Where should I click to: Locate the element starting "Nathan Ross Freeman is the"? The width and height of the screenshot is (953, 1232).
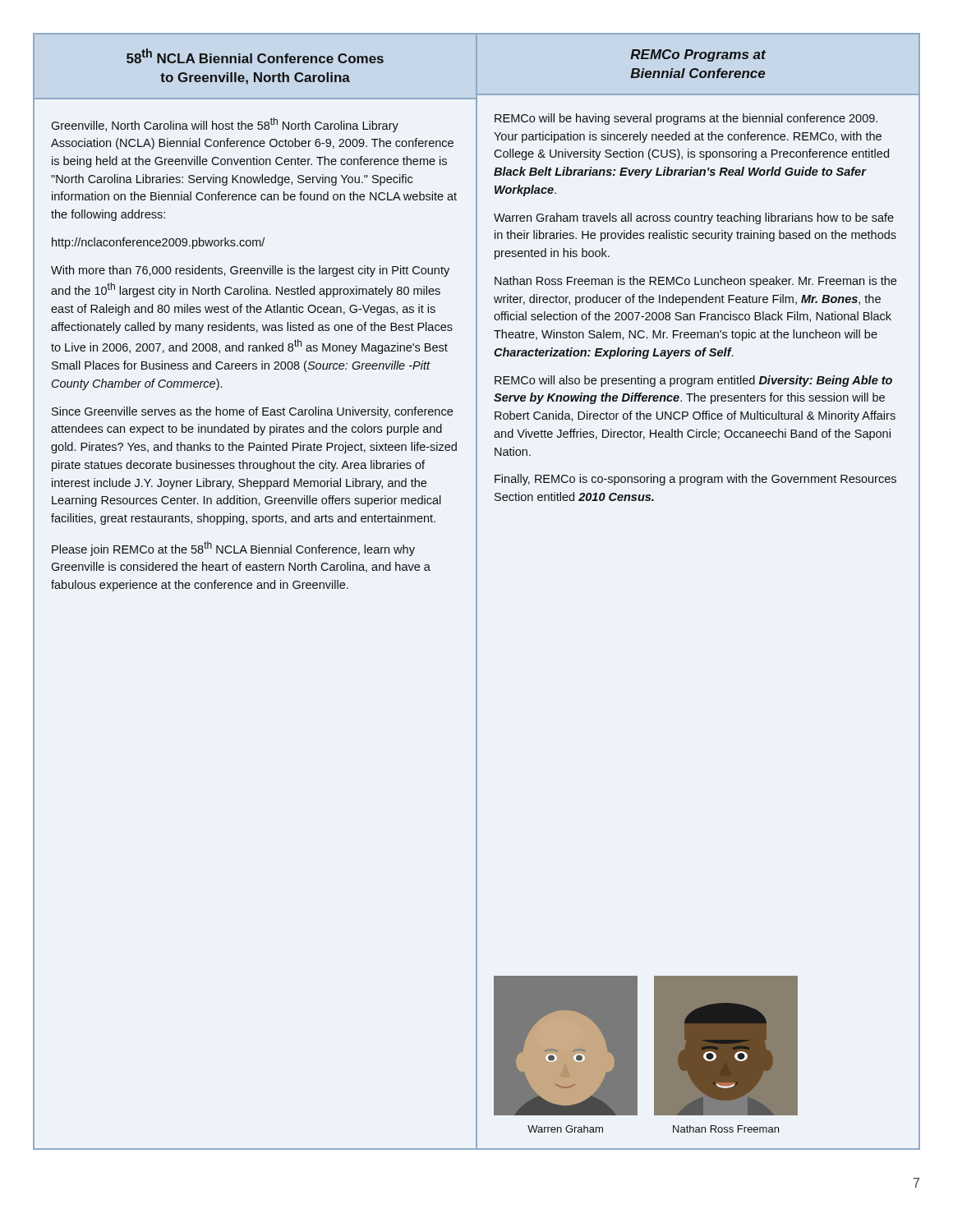point(698,317)
